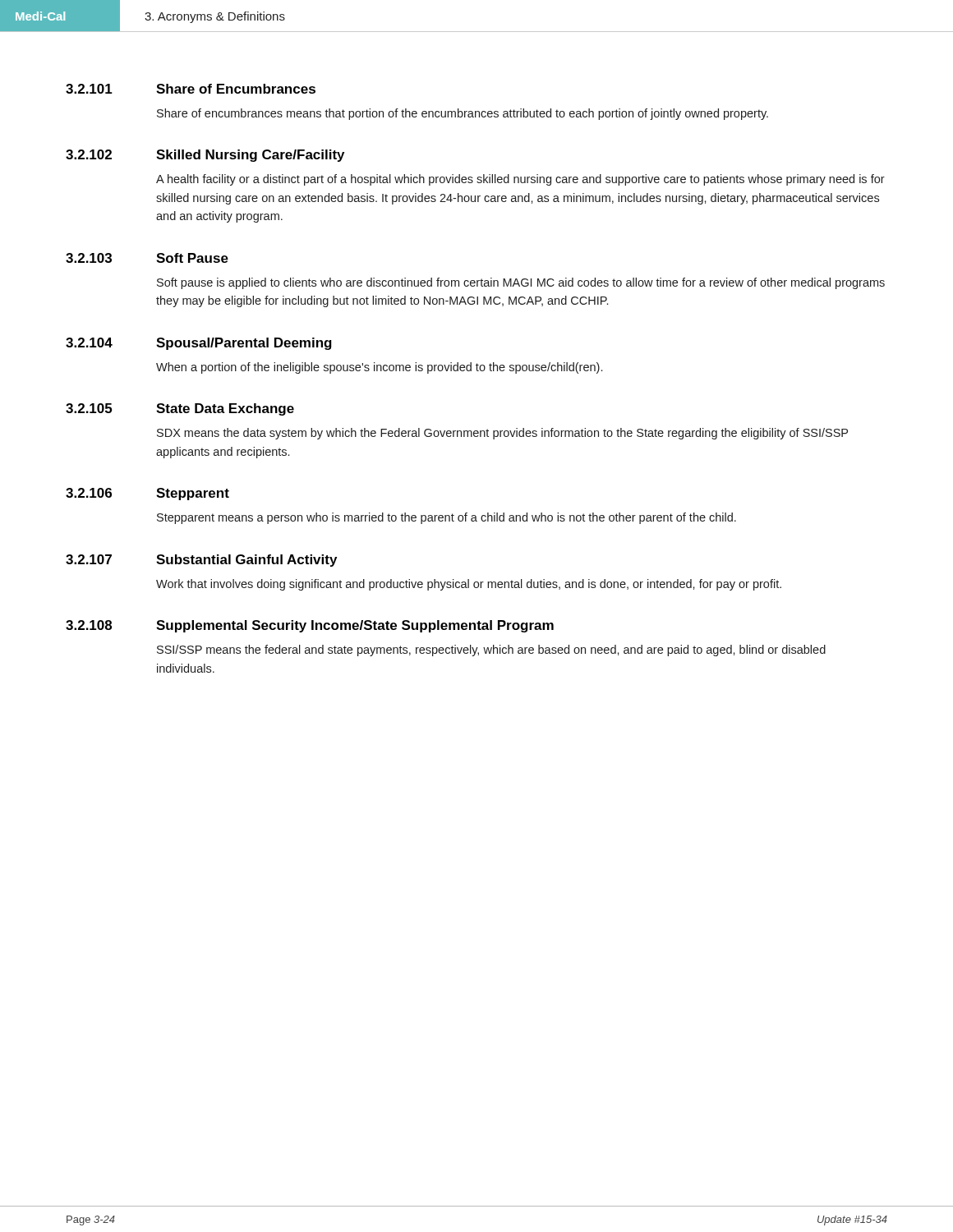The image size is (953, 1232).
Task: Click the passage that begins "SDX means the data"
Action: [502, 442]
